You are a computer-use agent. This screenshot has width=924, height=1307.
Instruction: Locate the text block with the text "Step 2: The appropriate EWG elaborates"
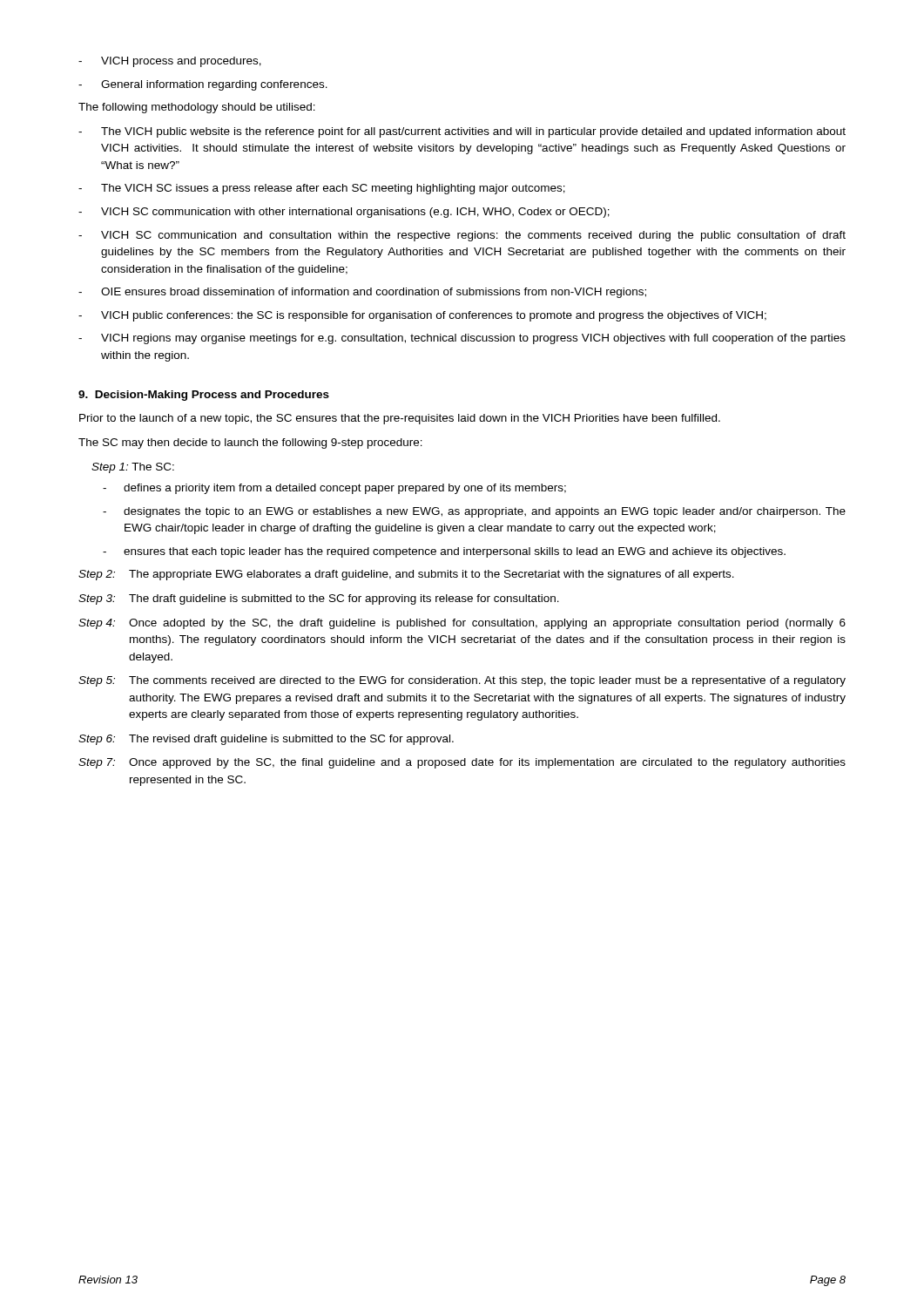click(462, 574)
